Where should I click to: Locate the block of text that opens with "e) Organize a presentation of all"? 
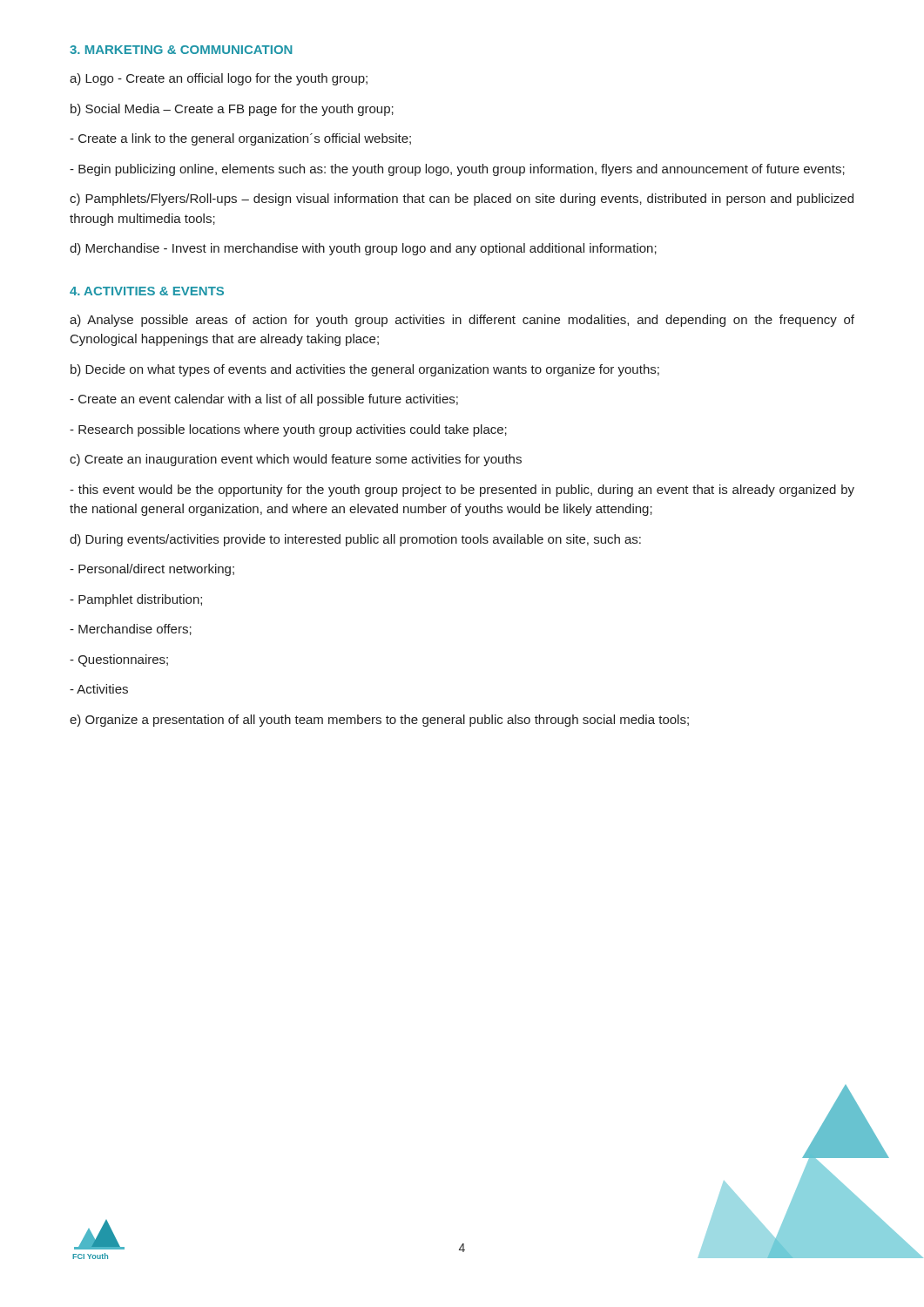pyautogui.click(x=380, y=719)
